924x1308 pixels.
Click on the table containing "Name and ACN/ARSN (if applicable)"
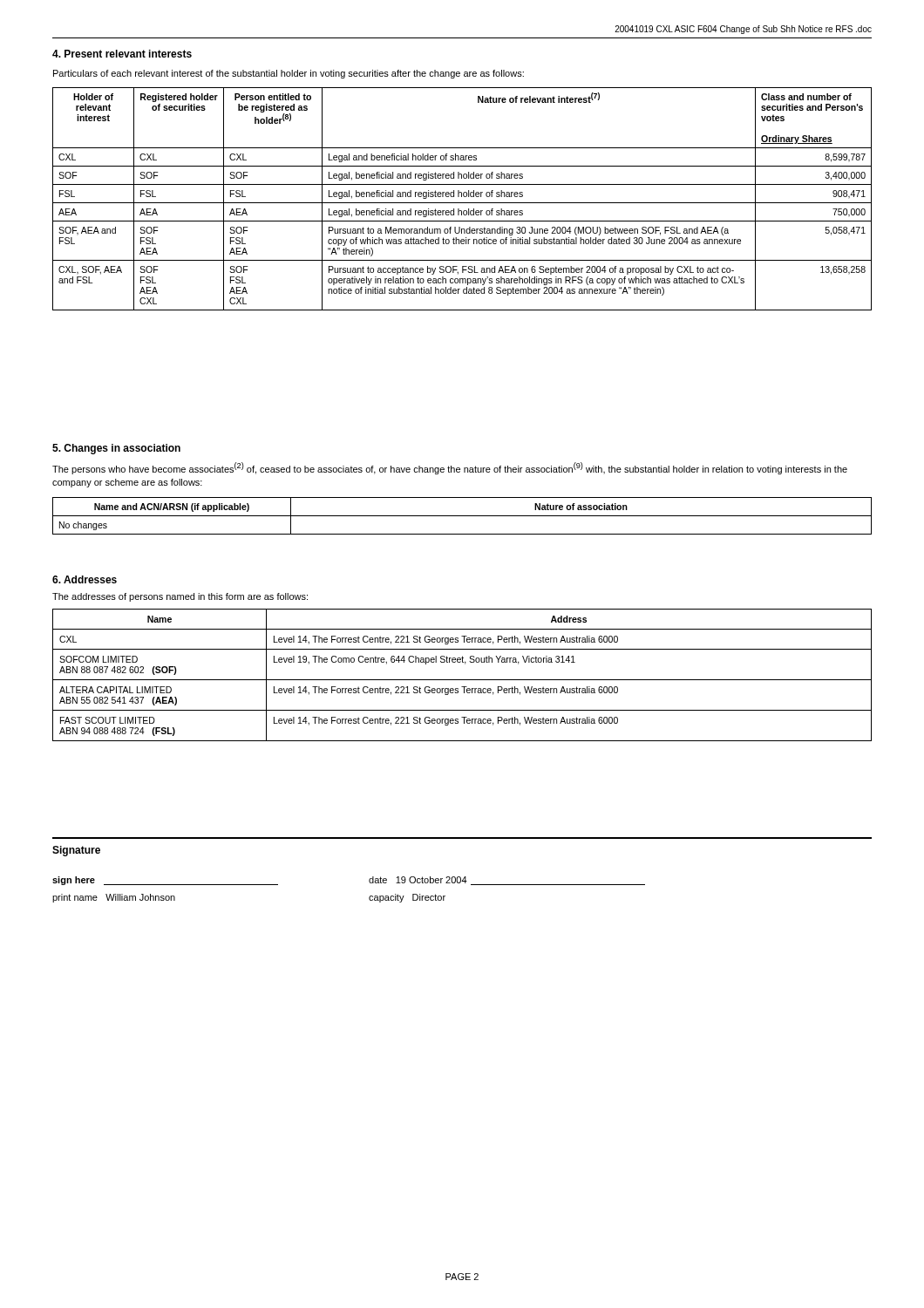(462, 516)
